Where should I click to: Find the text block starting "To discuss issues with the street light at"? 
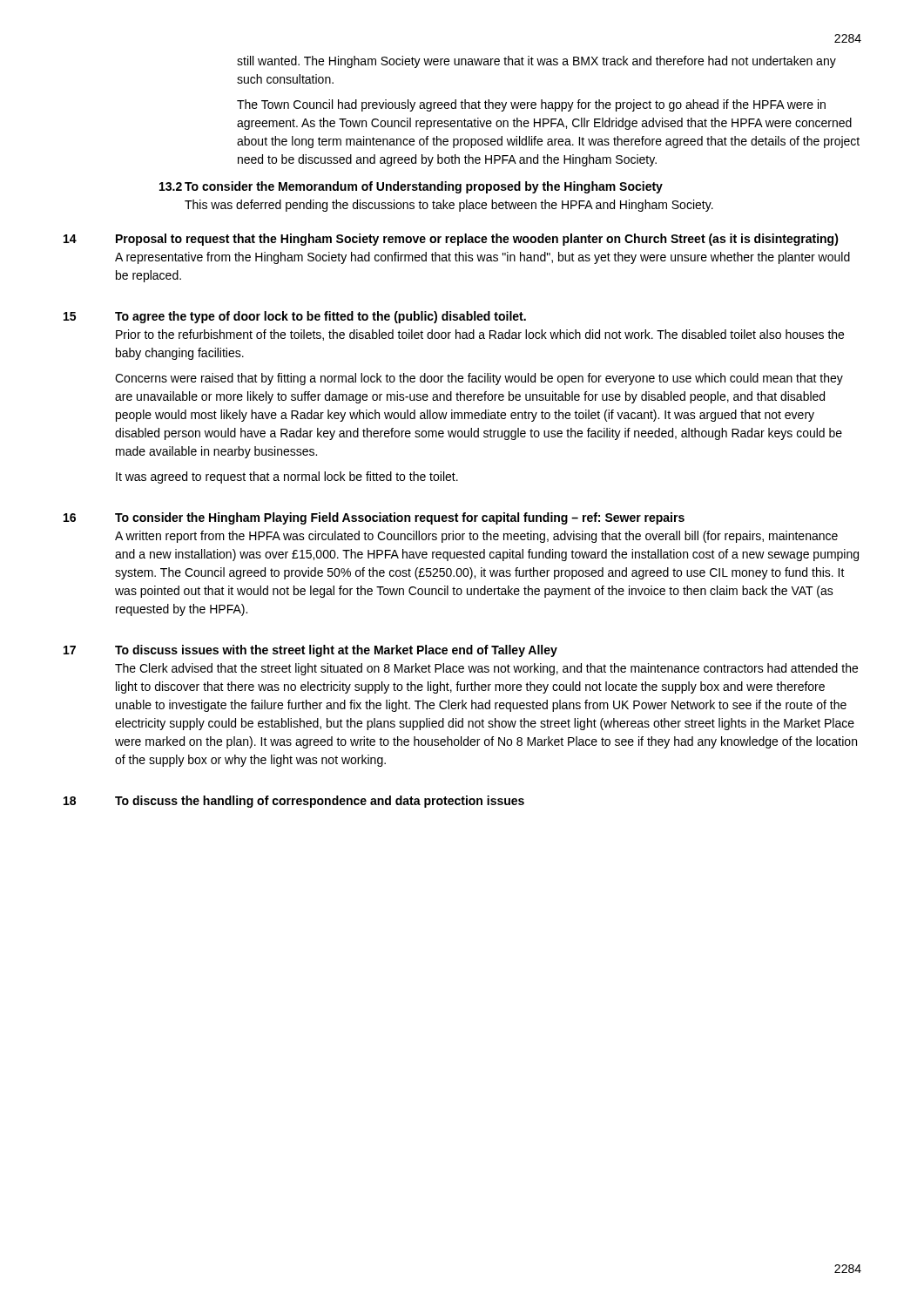(336, 650)
